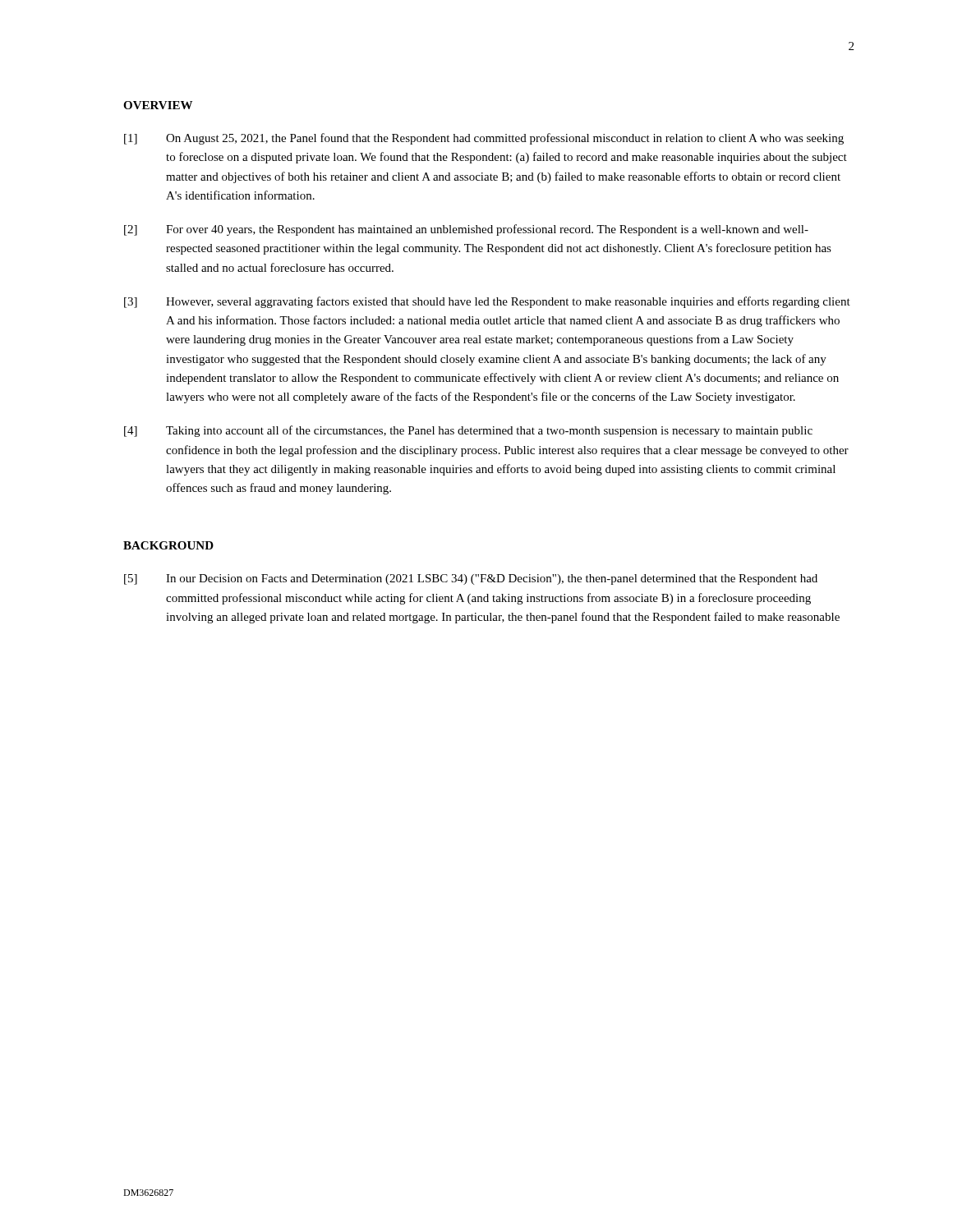Find the block starting "[4] Taking into account all"
The width and height of the screenshot is (953, 1232).
point(489,460)
